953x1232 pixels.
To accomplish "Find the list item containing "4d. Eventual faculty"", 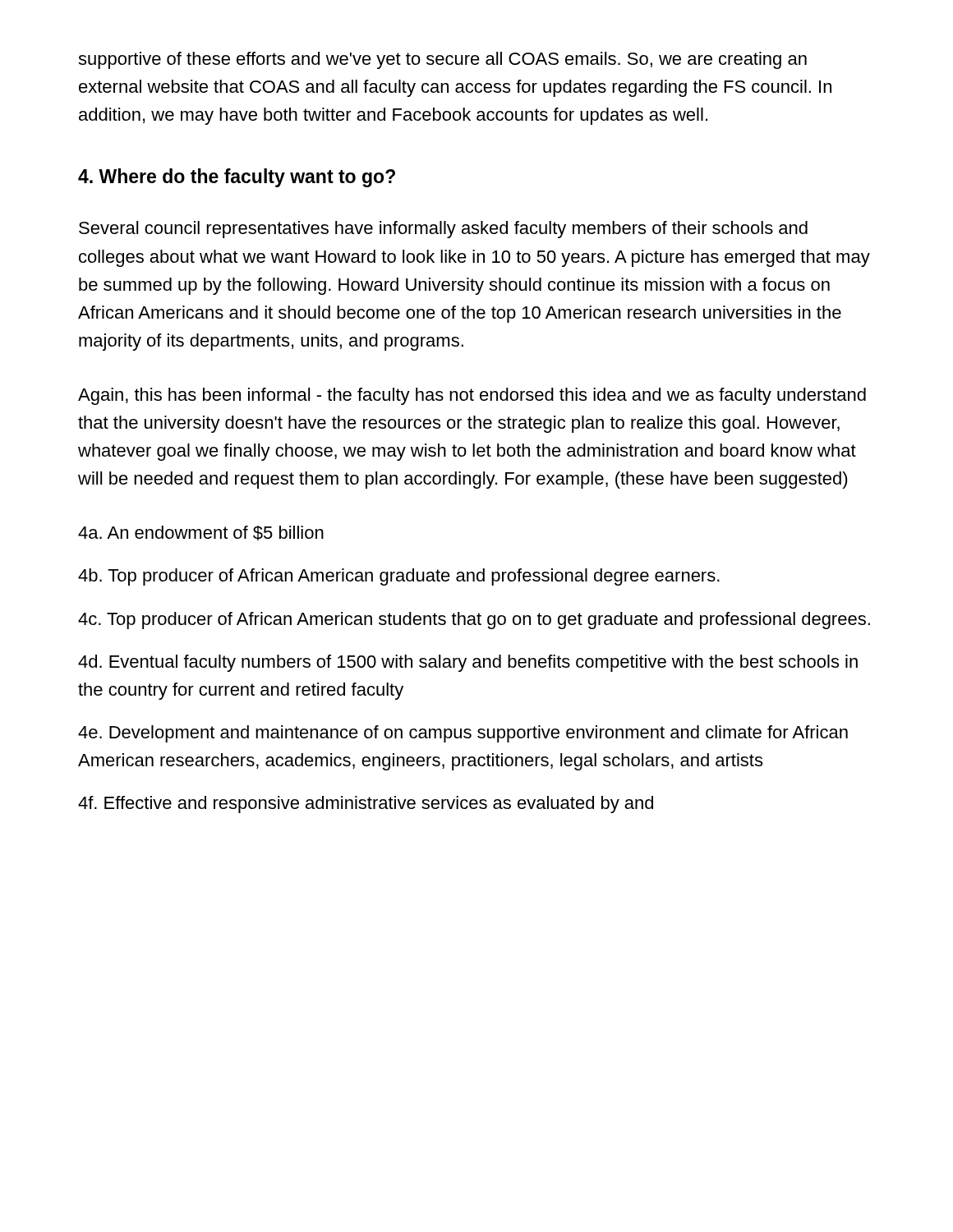I will click(468, 675).
